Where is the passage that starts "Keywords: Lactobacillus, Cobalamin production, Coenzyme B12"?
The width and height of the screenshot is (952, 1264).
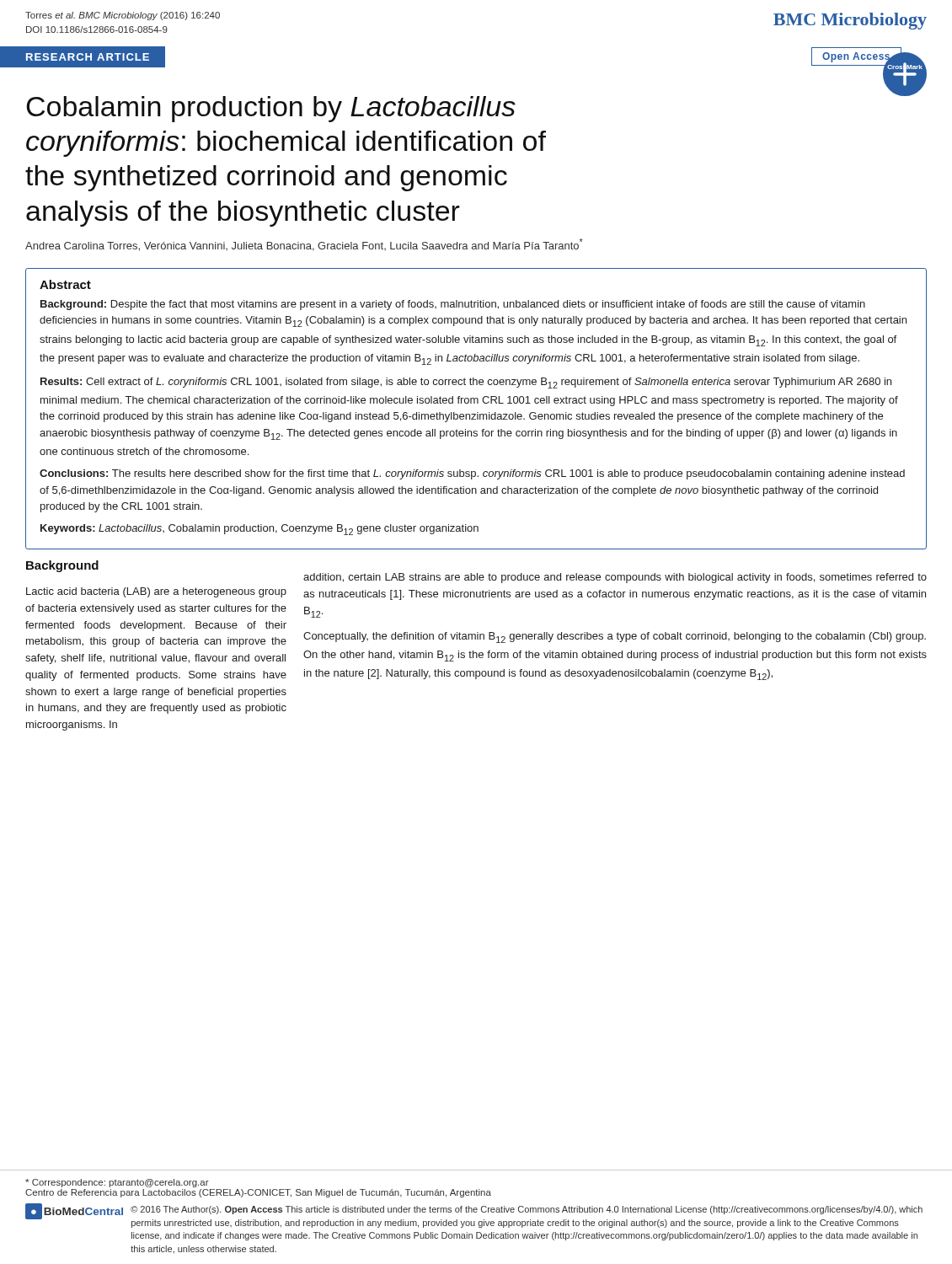(259, 529)
